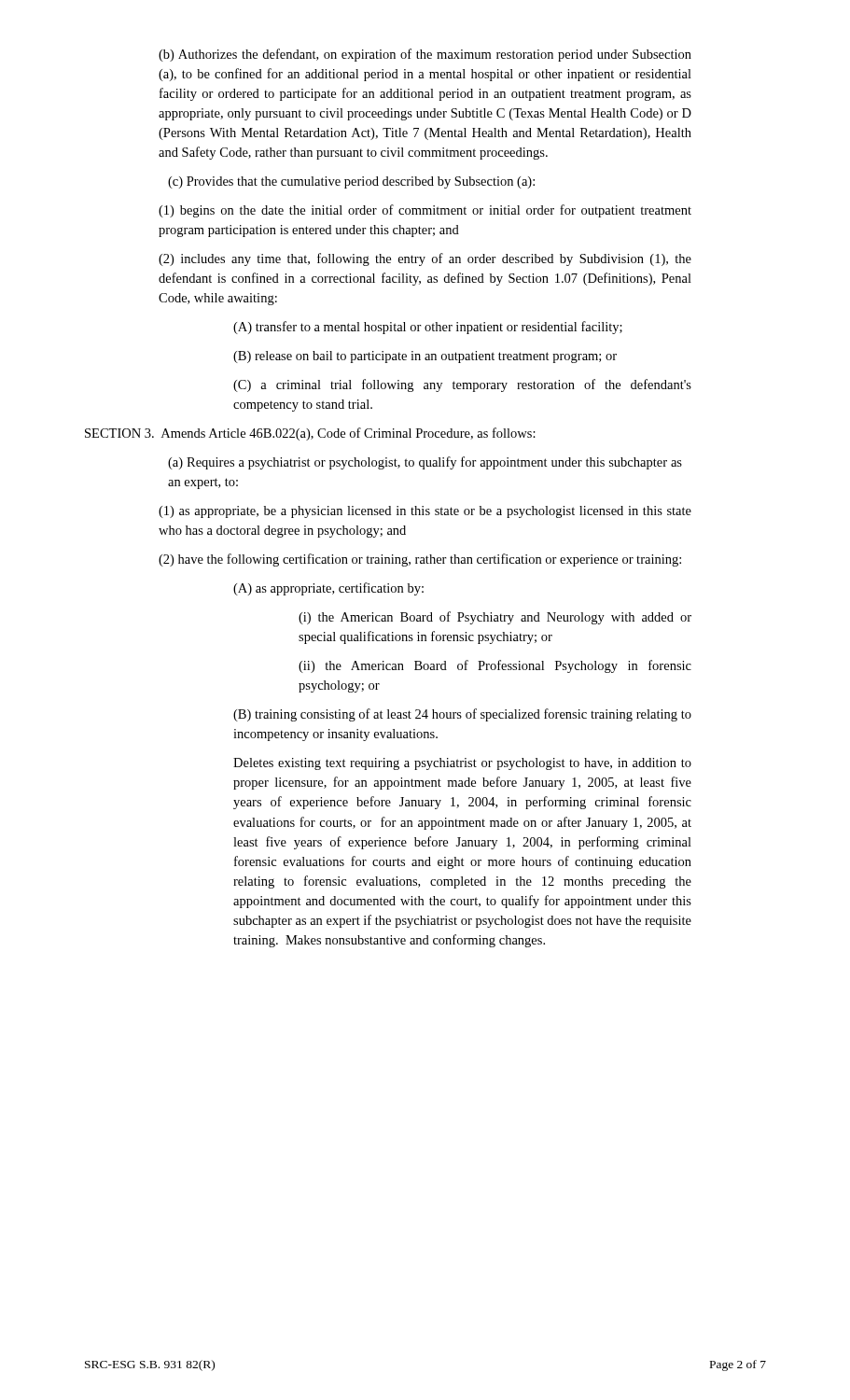The height and width of the screenshot is (1400, 850).
Task: Find the passage starting "(2) includes any time that, following the entry"
Action: tap(425, 278)
